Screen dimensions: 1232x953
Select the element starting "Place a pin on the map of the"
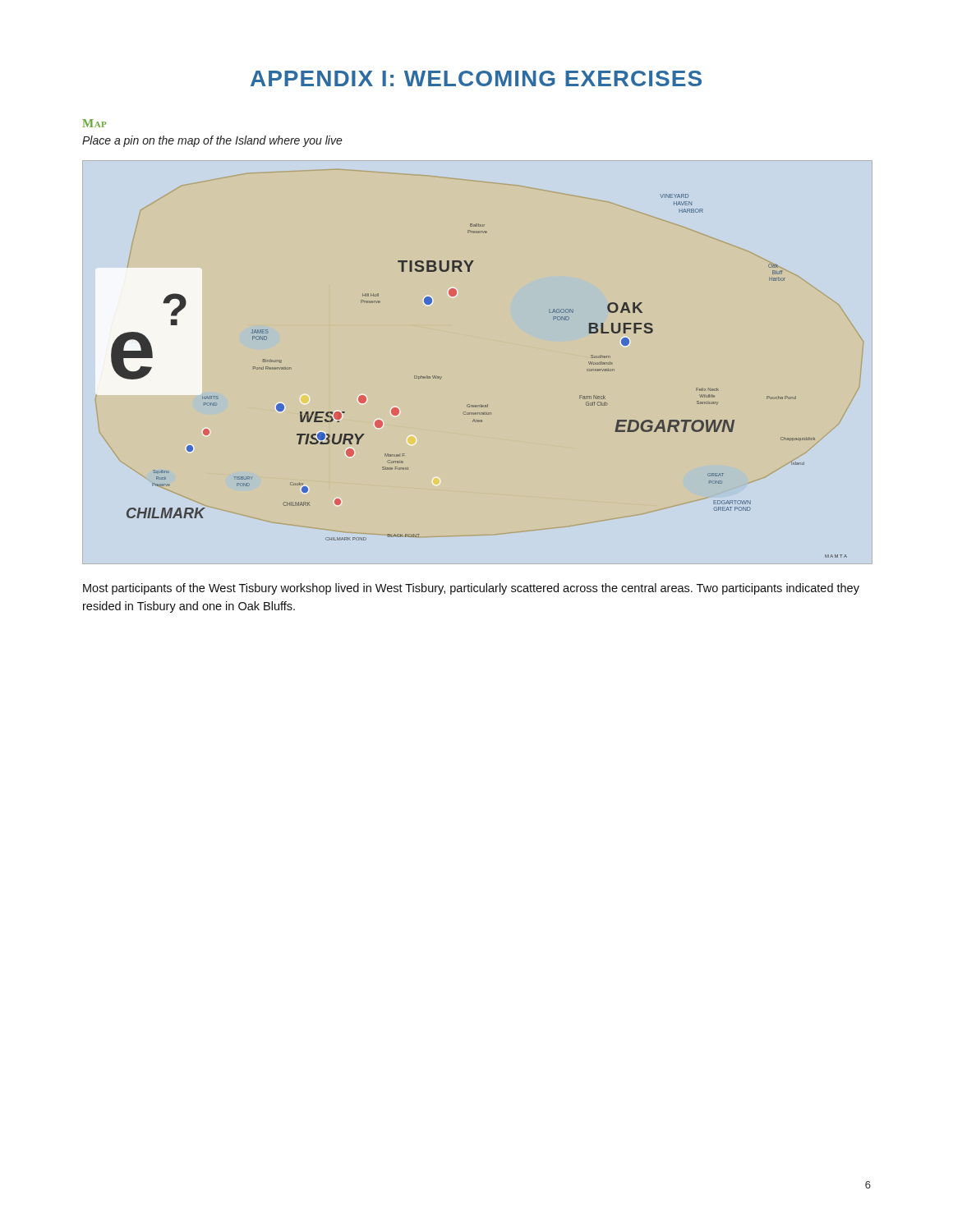click(212, 140)
